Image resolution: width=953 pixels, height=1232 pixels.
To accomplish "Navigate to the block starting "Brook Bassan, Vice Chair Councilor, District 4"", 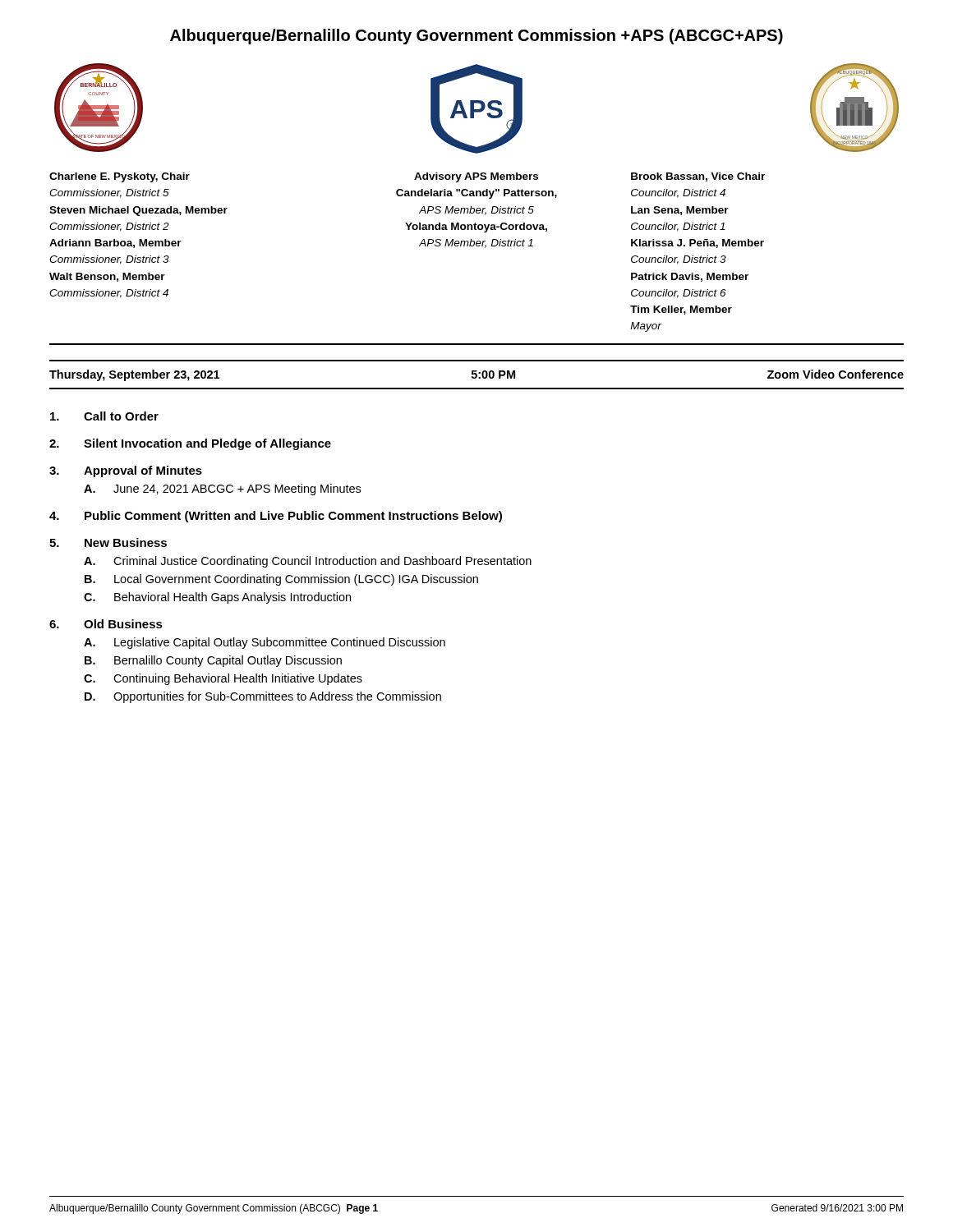I will point(698,251).
